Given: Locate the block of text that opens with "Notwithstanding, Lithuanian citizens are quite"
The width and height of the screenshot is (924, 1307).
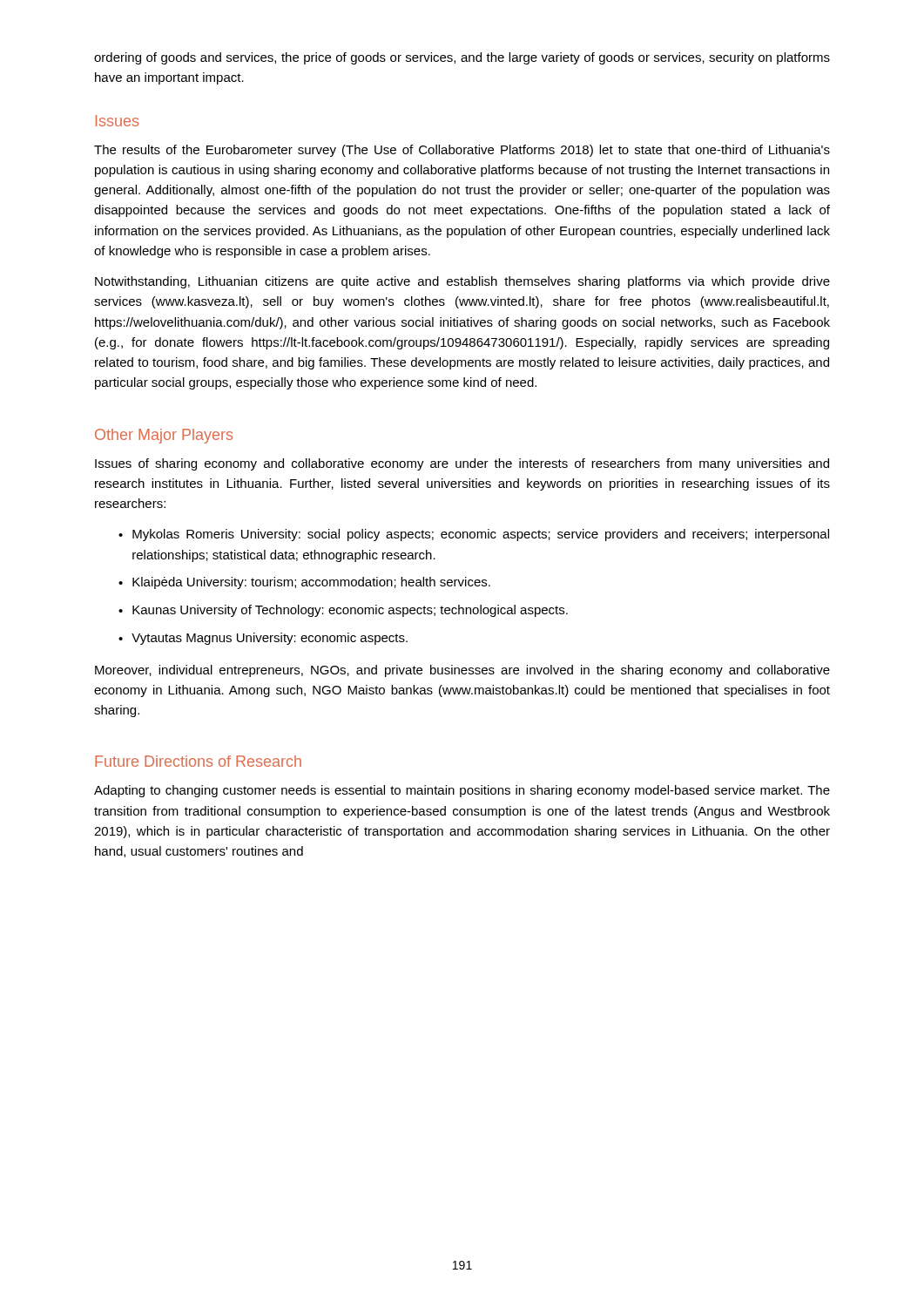Looking at the screenshot, I should (462, 332).
